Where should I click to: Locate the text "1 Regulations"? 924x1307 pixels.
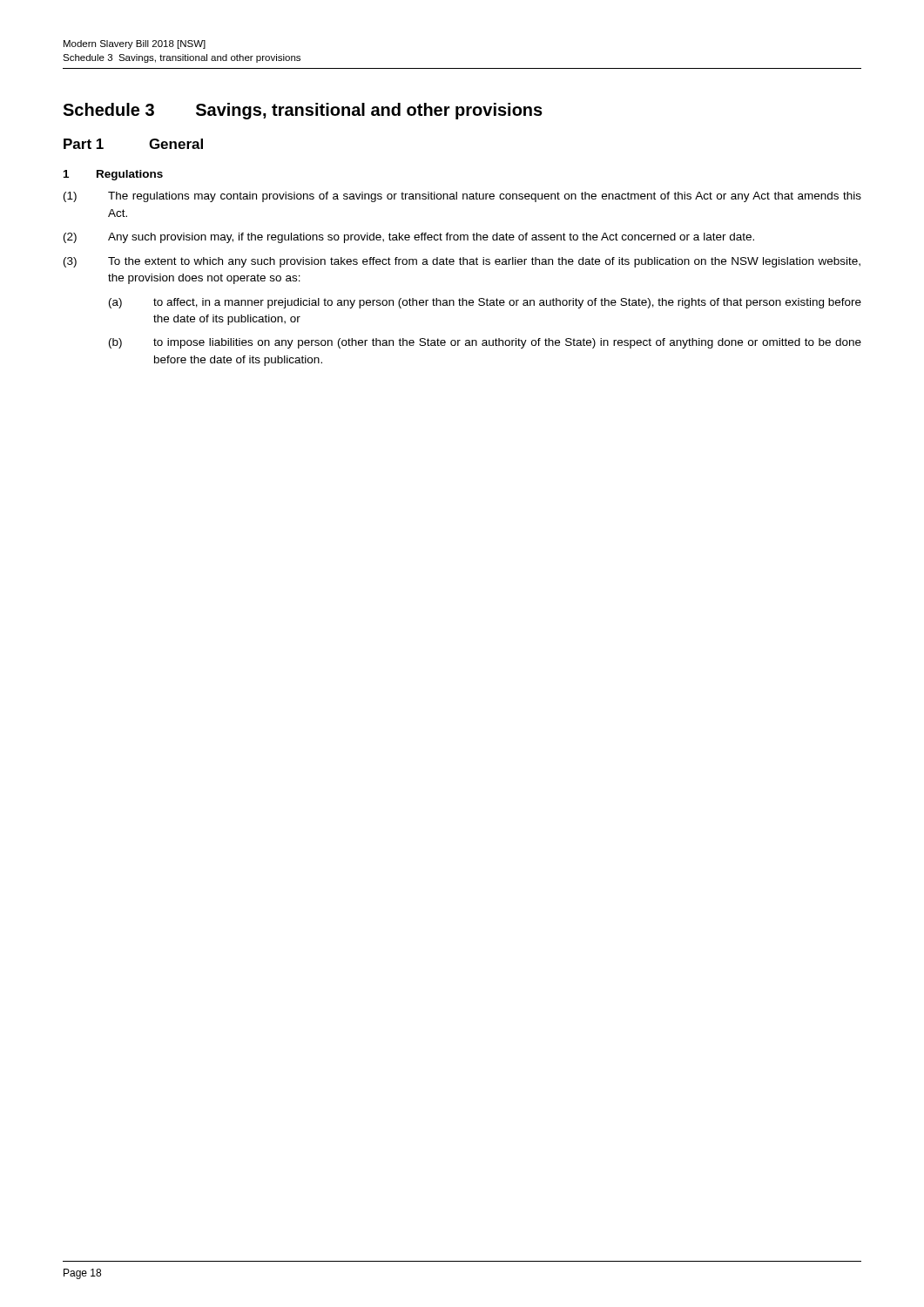click(113, 174)
